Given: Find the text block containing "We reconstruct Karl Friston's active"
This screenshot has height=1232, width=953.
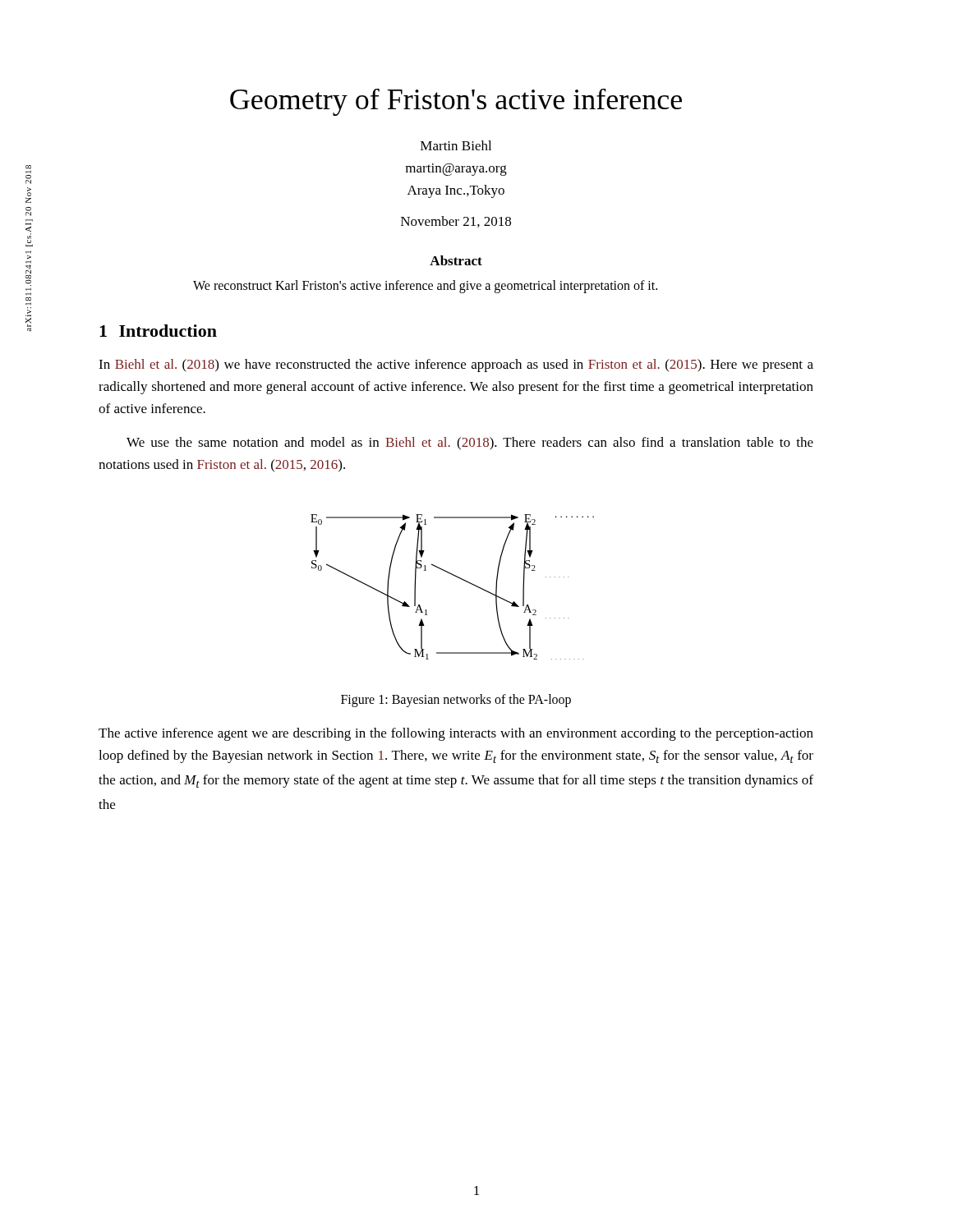Looking at the screenshot, I should 426,285.
